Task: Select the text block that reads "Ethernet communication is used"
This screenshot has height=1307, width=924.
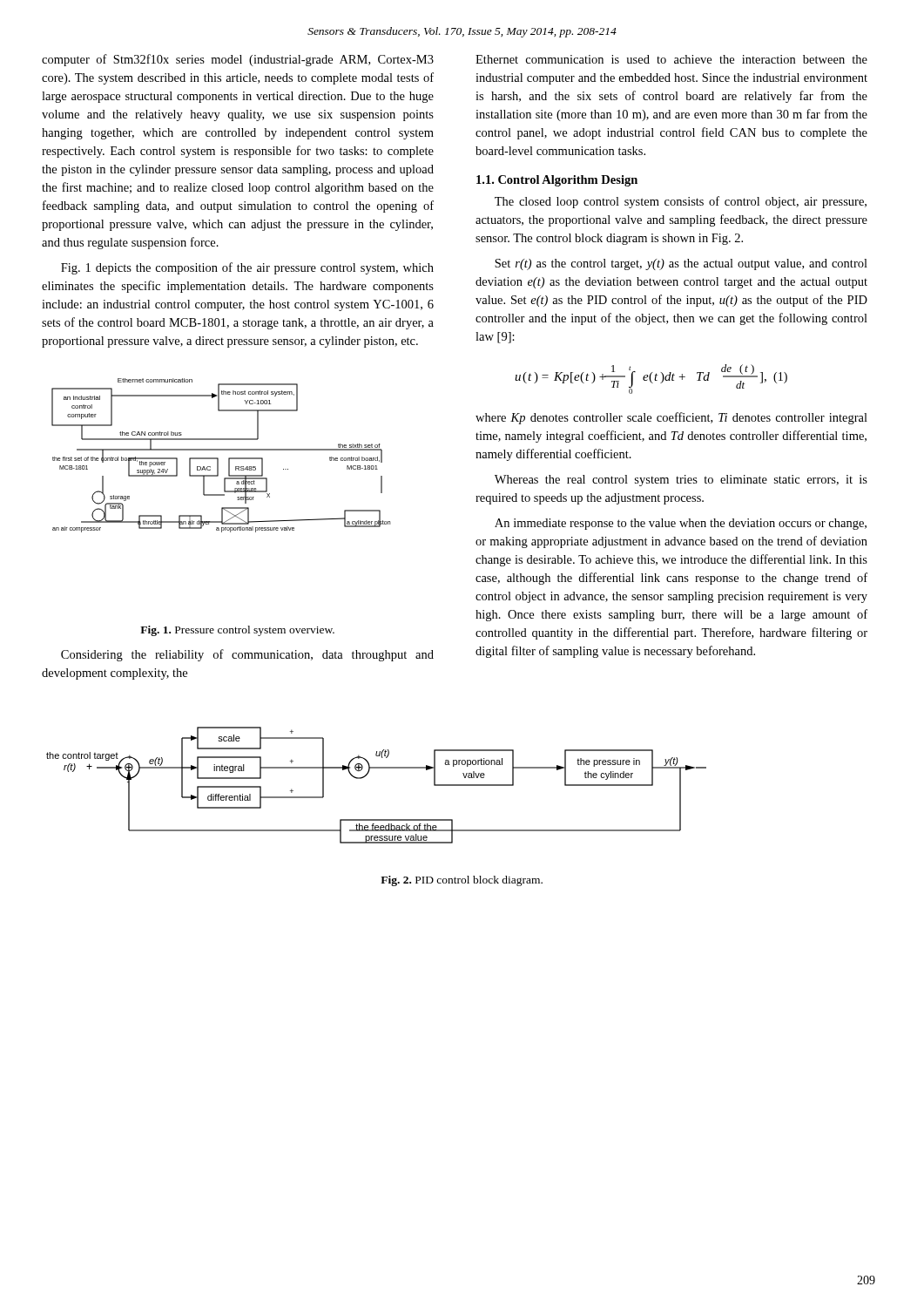Action: pos(671,105)
